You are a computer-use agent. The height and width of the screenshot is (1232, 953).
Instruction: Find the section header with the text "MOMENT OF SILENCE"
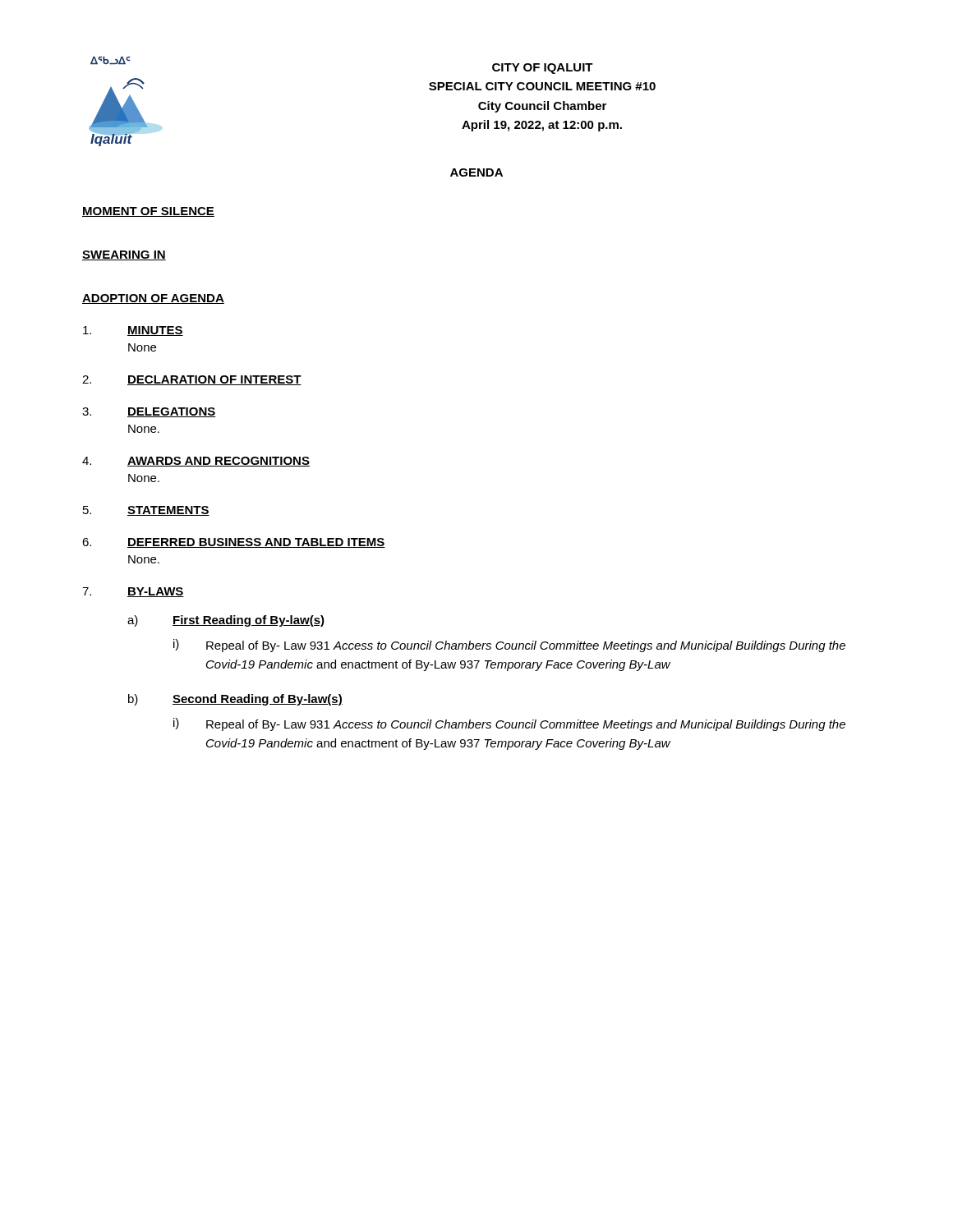148,211
